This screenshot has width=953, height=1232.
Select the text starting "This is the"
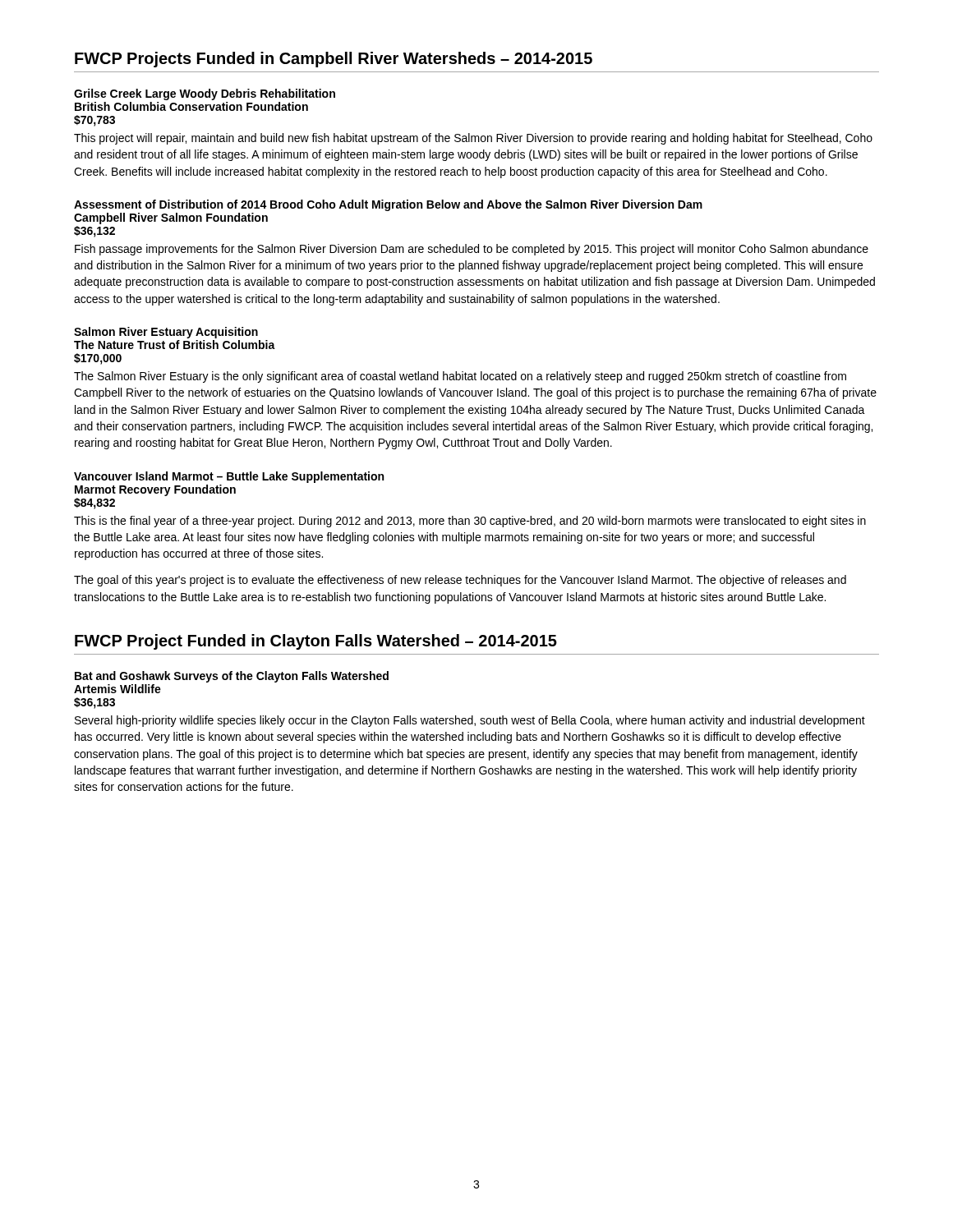click(x=470, y=537)
